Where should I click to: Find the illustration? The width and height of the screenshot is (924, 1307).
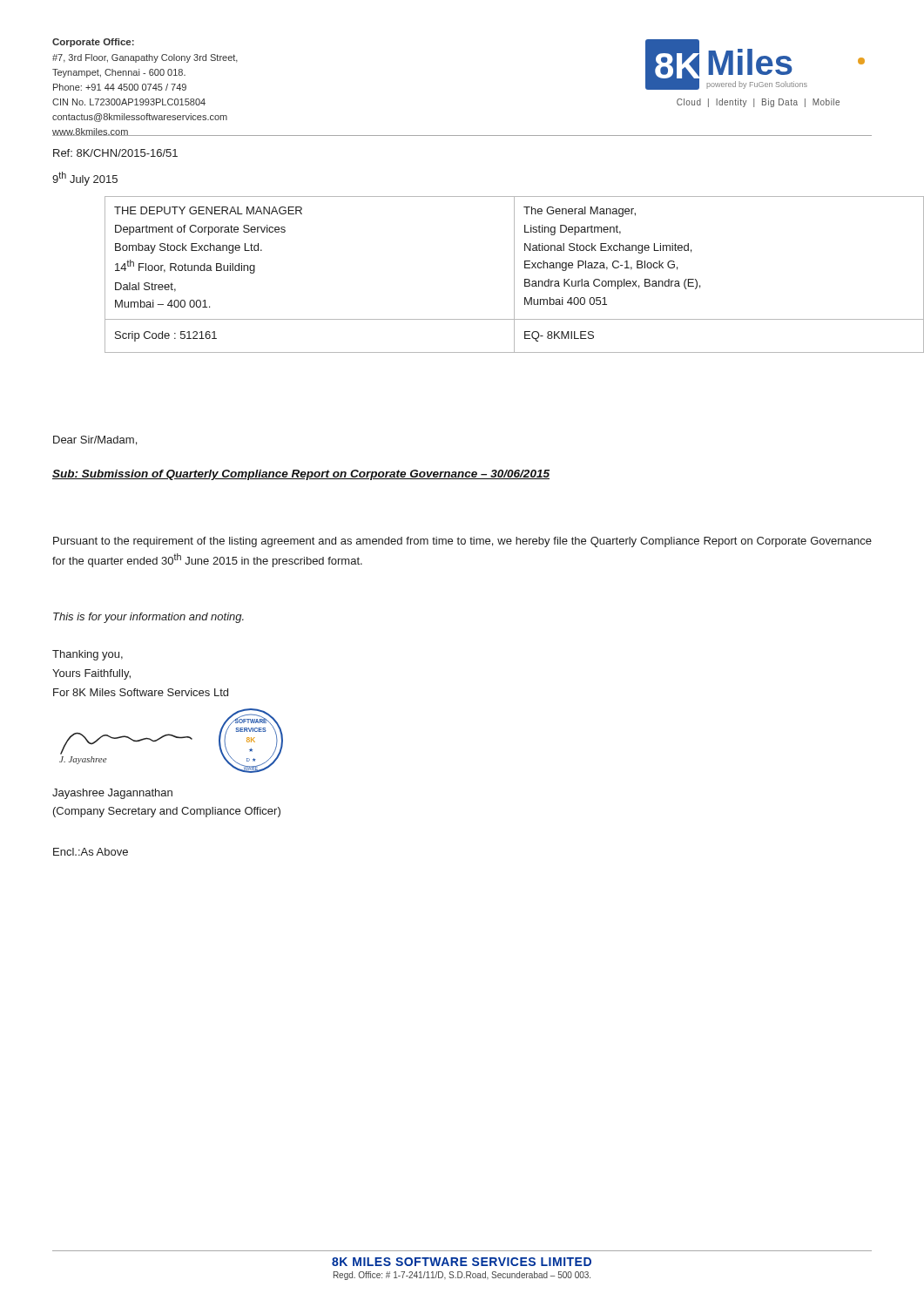[169, 741]
